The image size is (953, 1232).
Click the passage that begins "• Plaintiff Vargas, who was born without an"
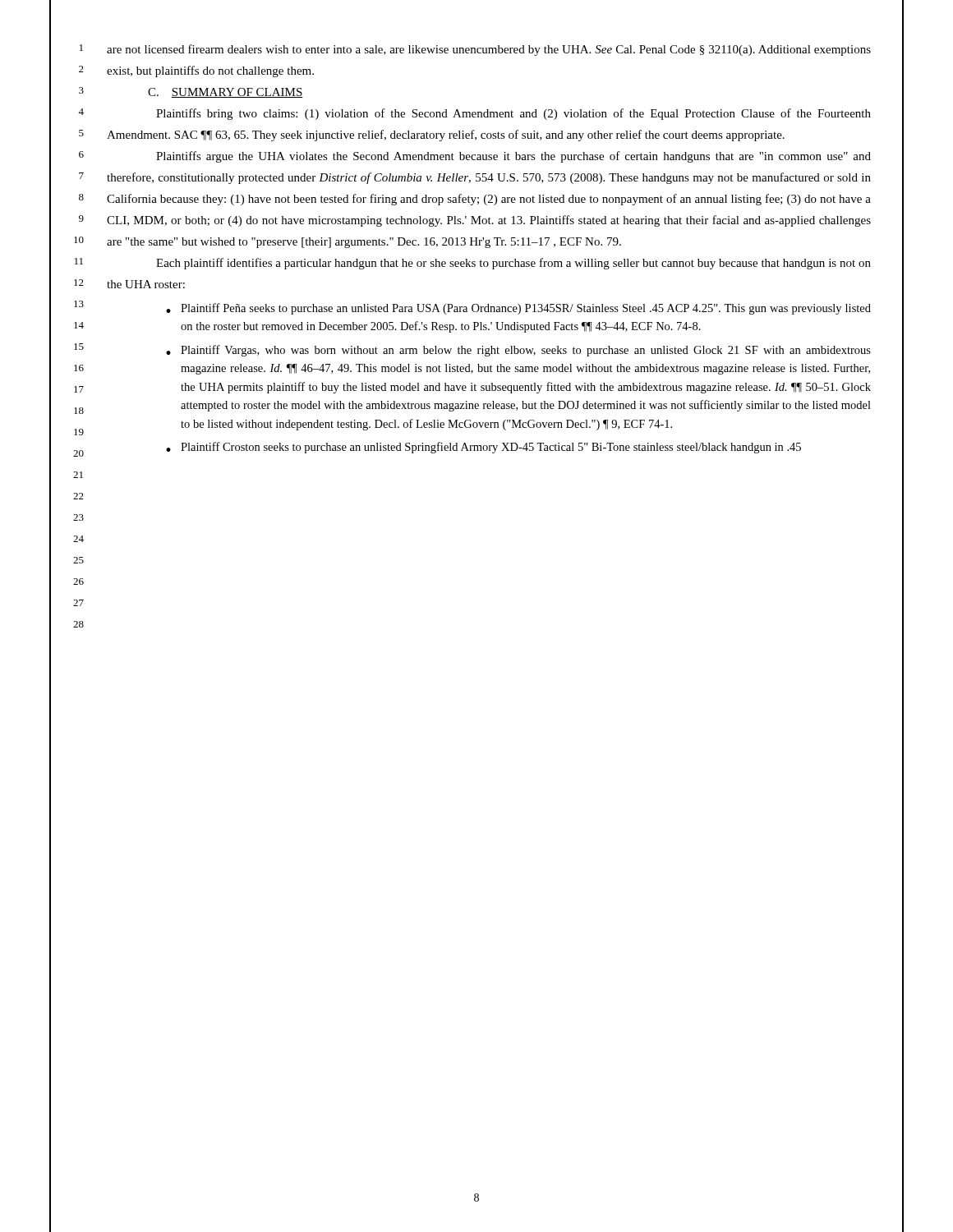tap(513, 387)
